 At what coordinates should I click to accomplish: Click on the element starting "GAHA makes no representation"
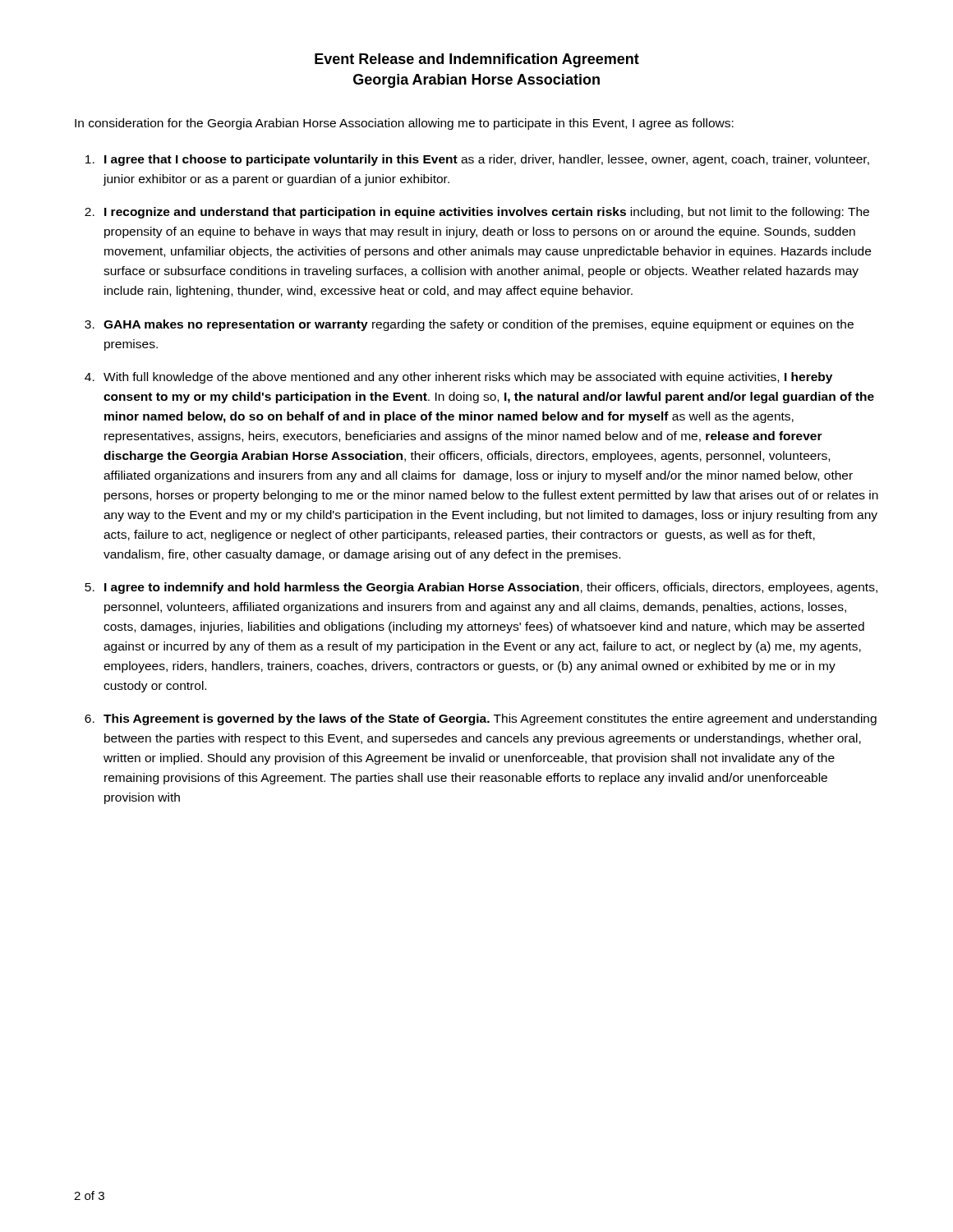479,333
